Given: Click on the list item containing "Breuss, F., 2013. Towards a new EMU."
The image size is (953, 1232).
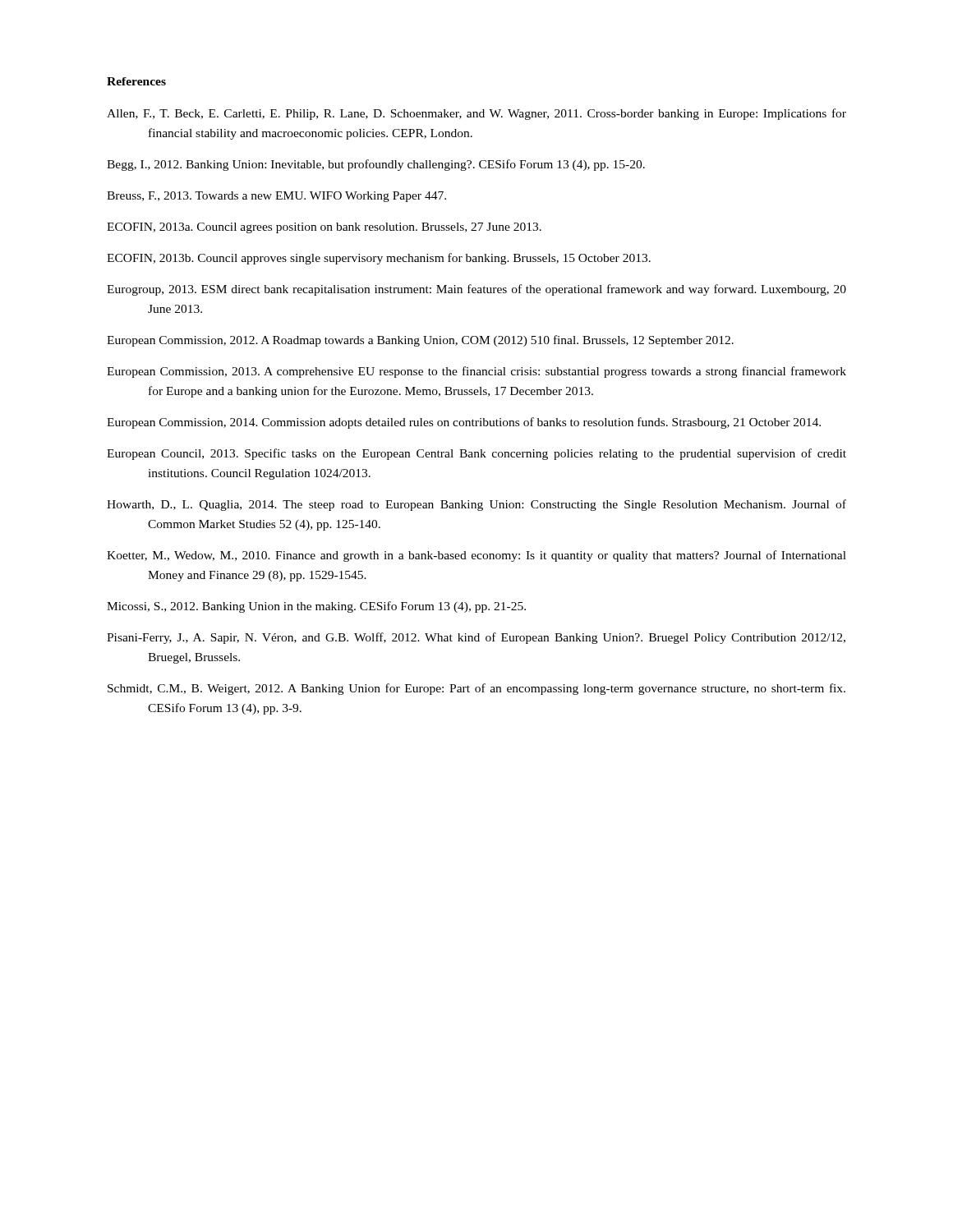Looking at the screenshot, I should (x=277, y=195).
